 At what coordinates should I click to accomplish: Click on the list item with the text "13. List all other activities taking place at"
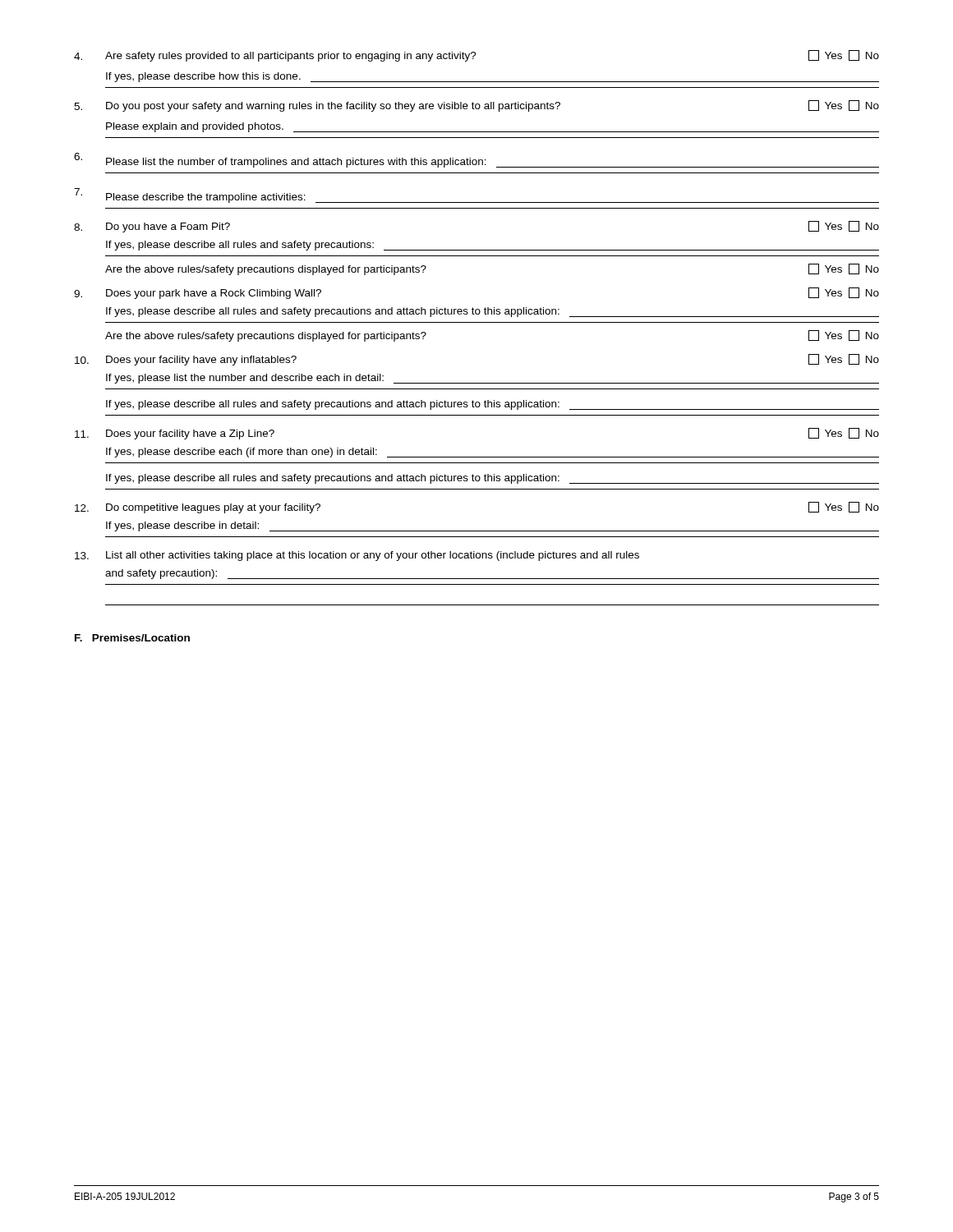476,583
